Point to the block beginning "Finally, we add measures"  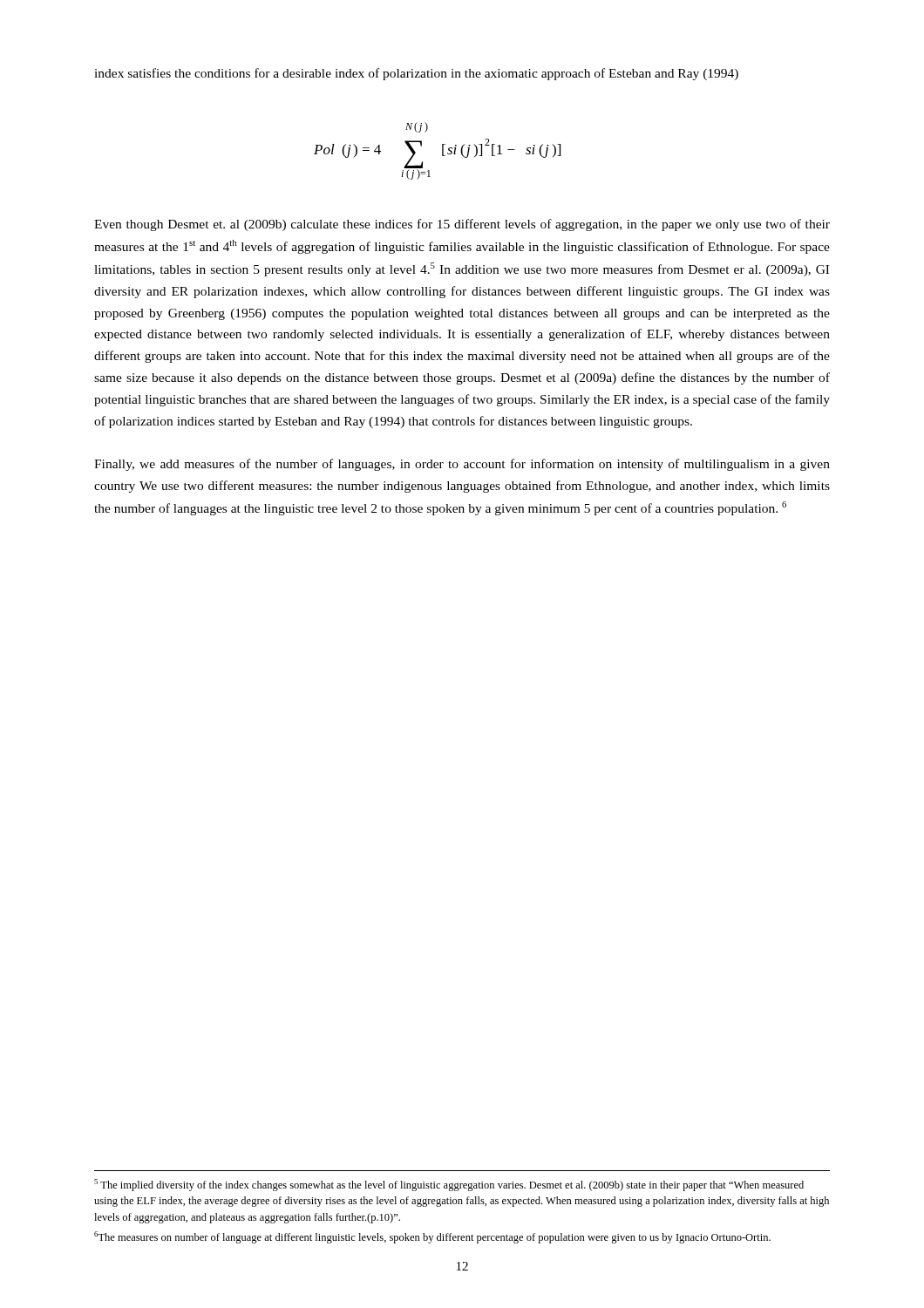pyautogui.click(x=462, y=486)
